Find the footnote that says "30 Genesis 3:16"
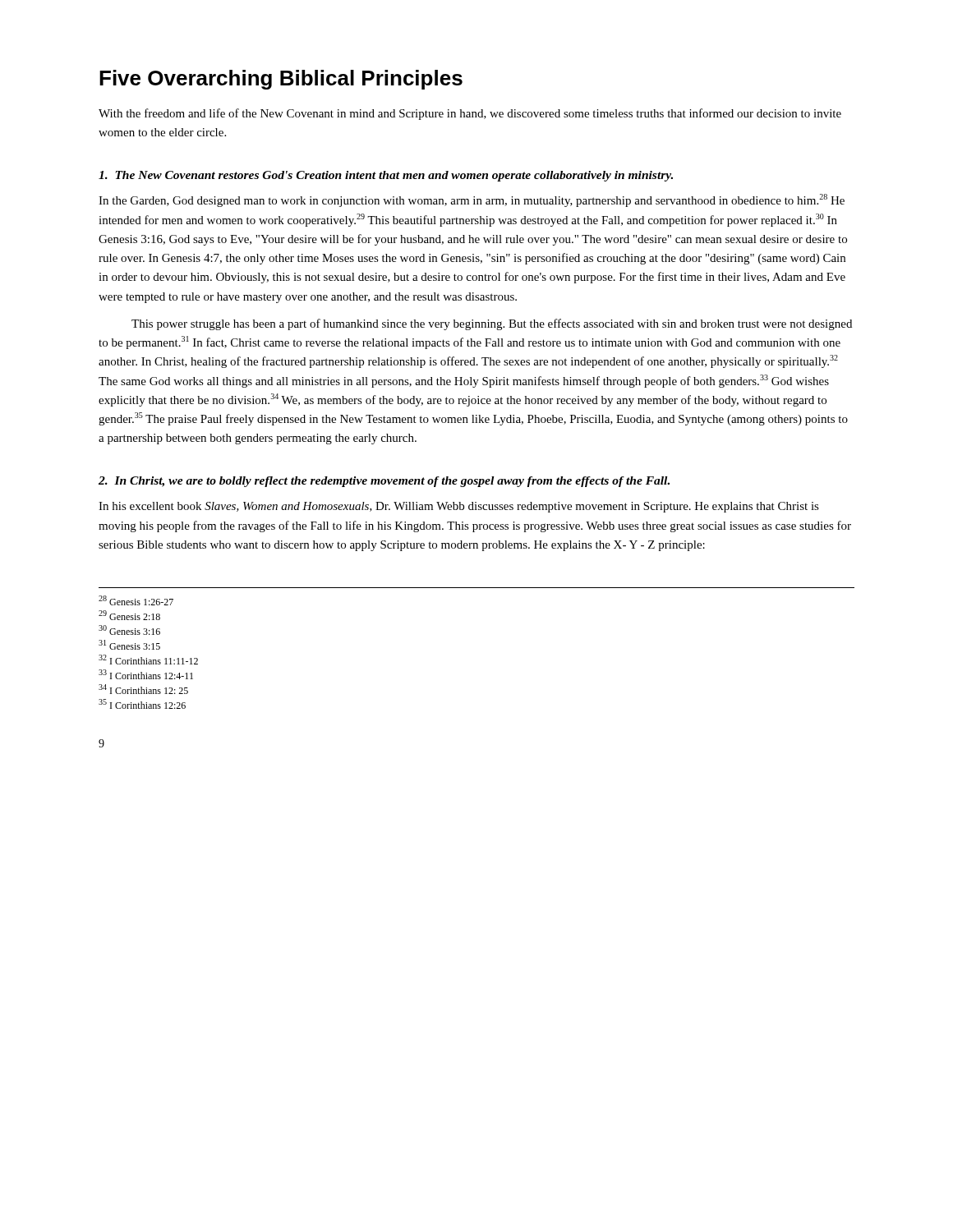The image size is (953, 1232). pyautogui.click(x=129, y=630)
